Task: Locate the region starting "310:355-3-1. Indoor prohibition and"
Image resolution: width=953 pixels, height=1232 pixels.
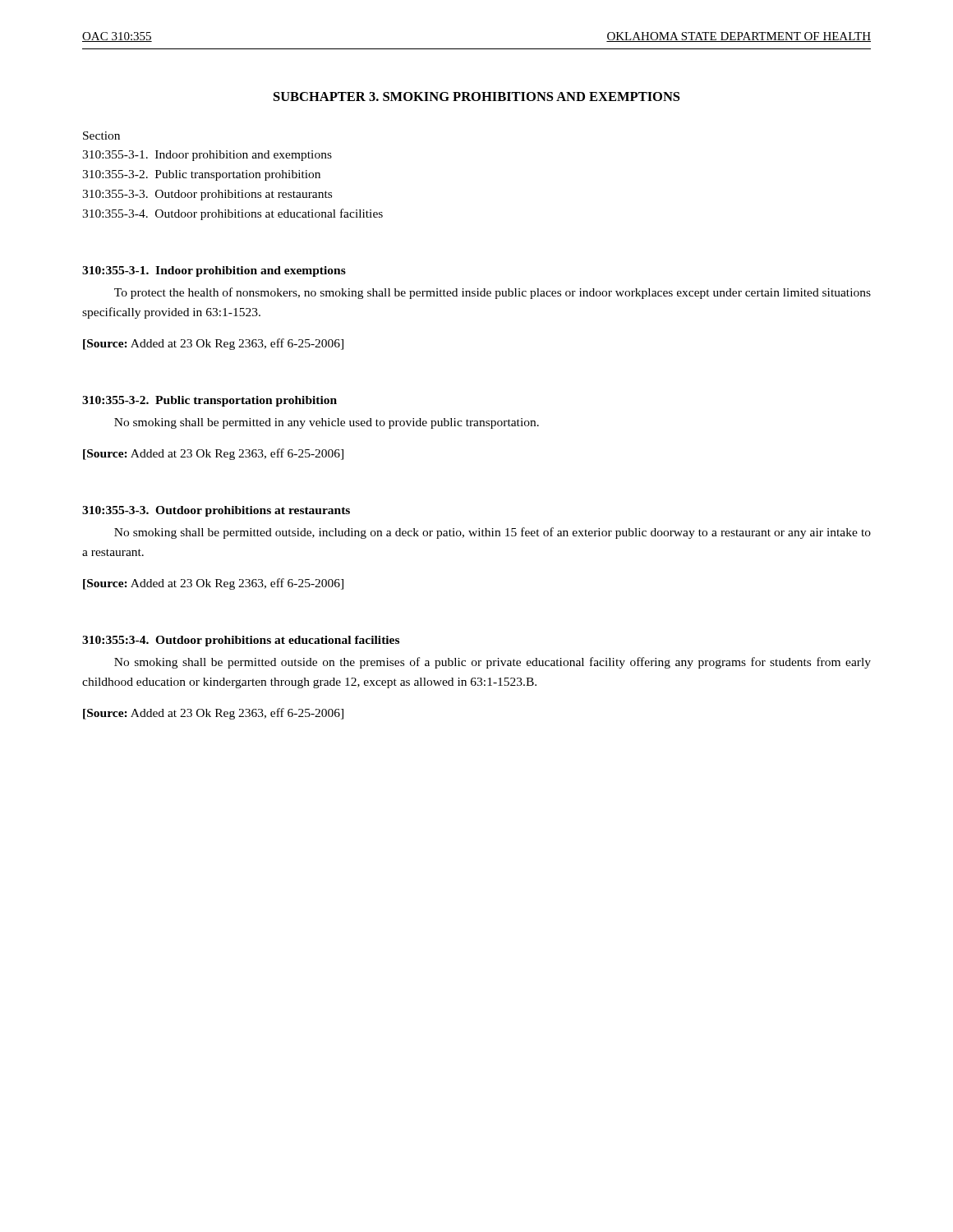Action: click(214, 270)
